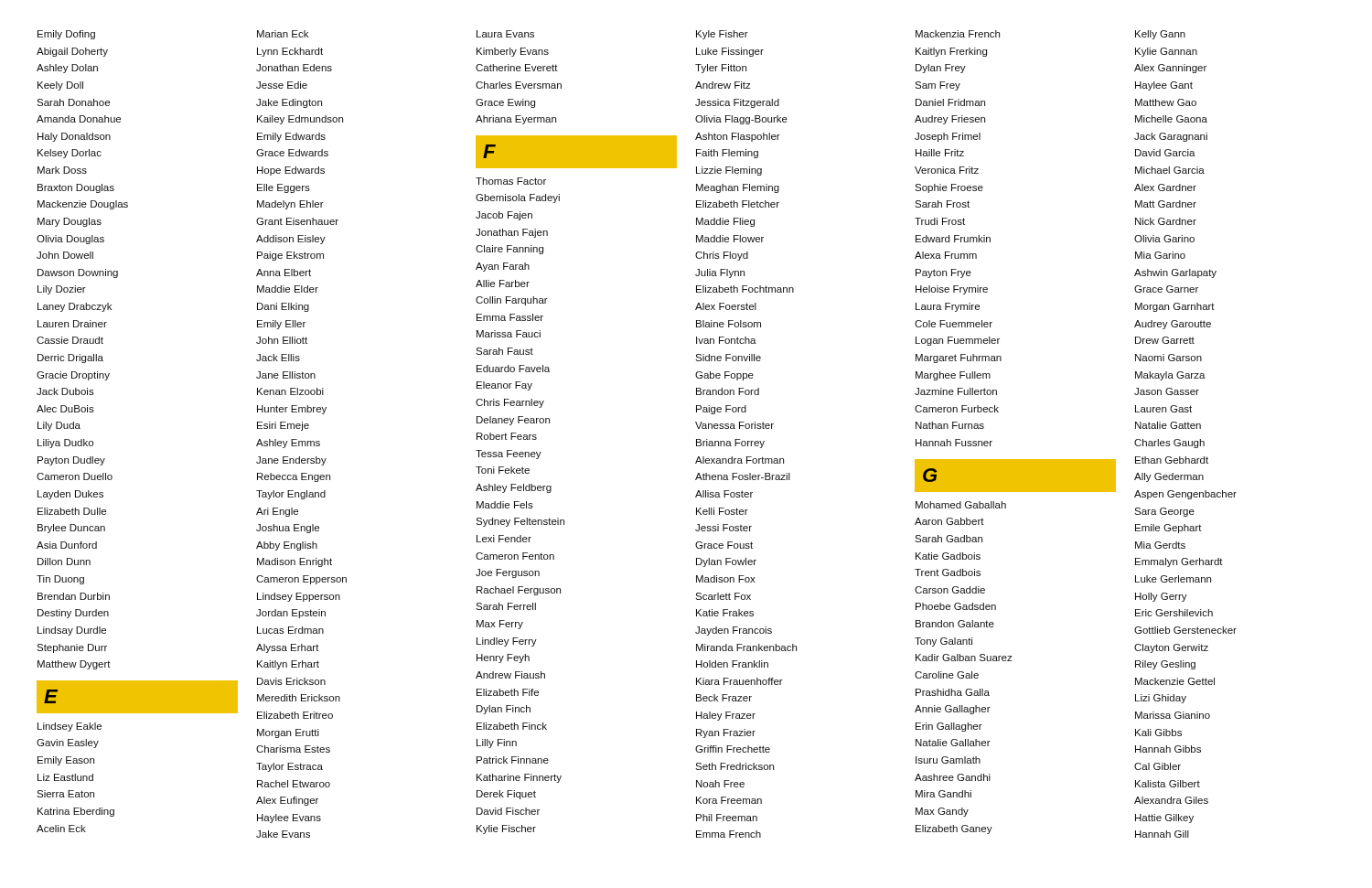Select the block starting "Mackenzia French Kaitlyn Frerking"
The height and width of the screenshot is (888, 1372).
(958, 34)
